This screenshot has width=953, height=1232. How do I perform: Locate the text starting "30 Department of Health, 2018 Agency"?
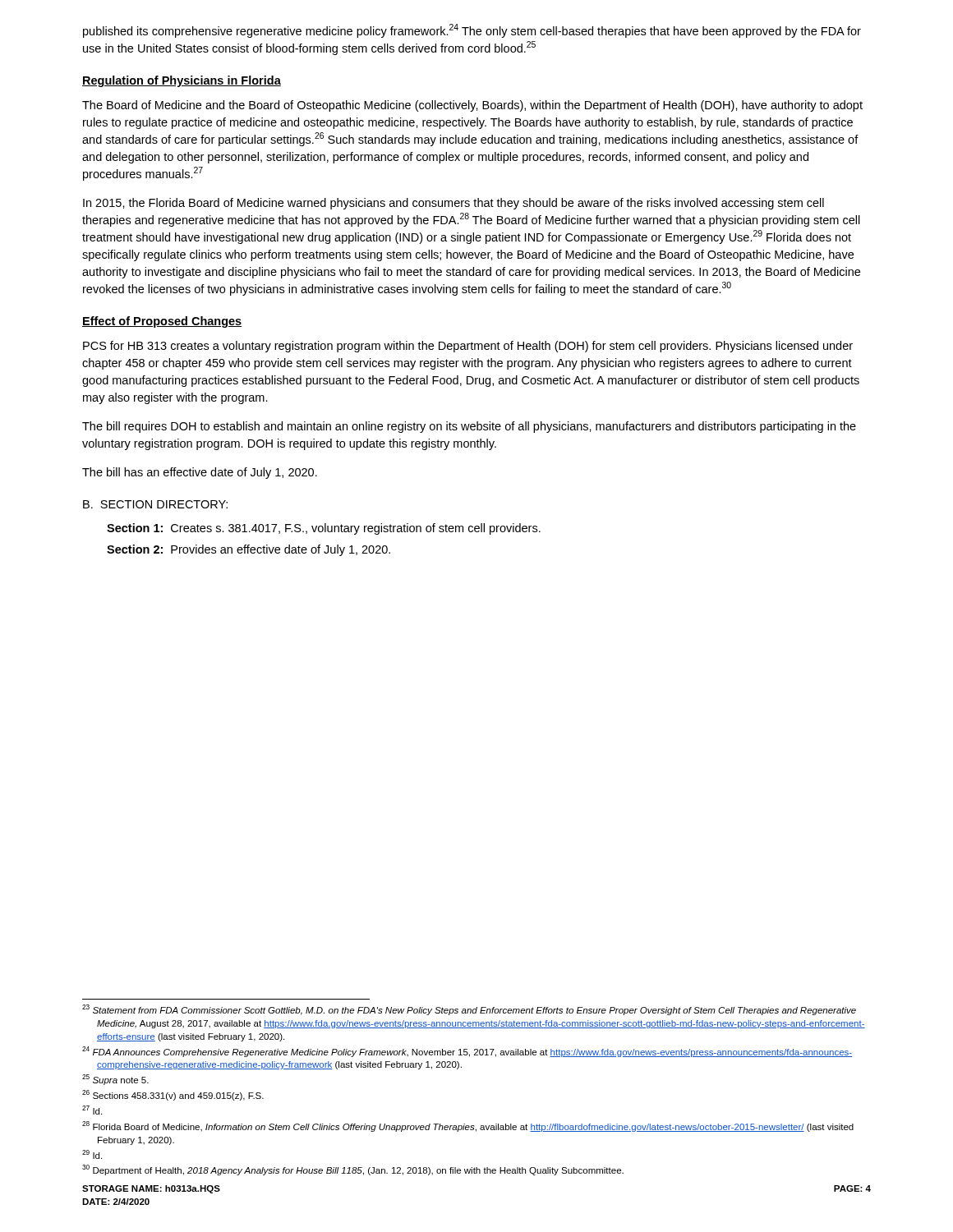click(x=361, y=1170)
